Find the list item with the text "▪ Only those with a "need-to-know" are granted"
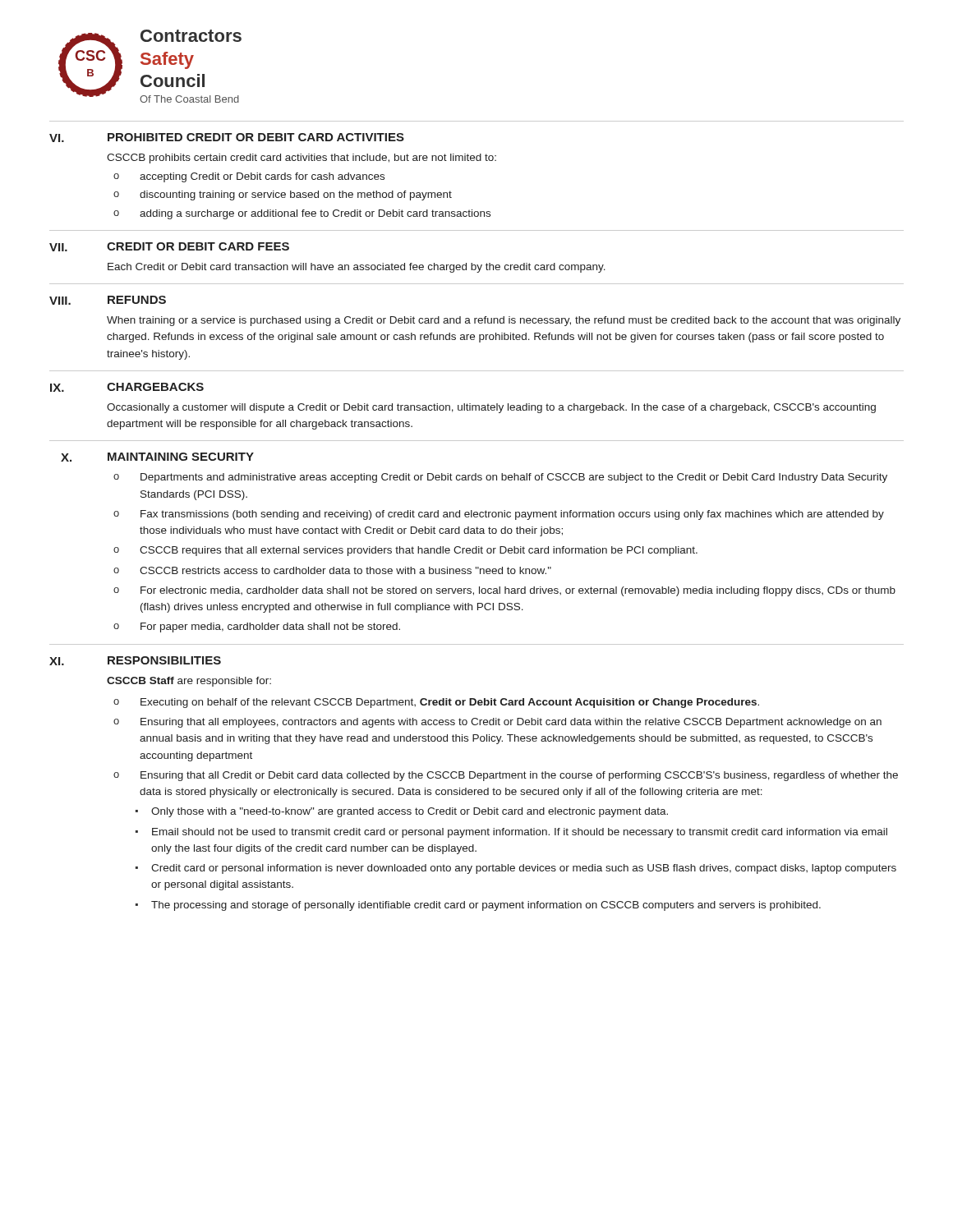 [519, 812]
